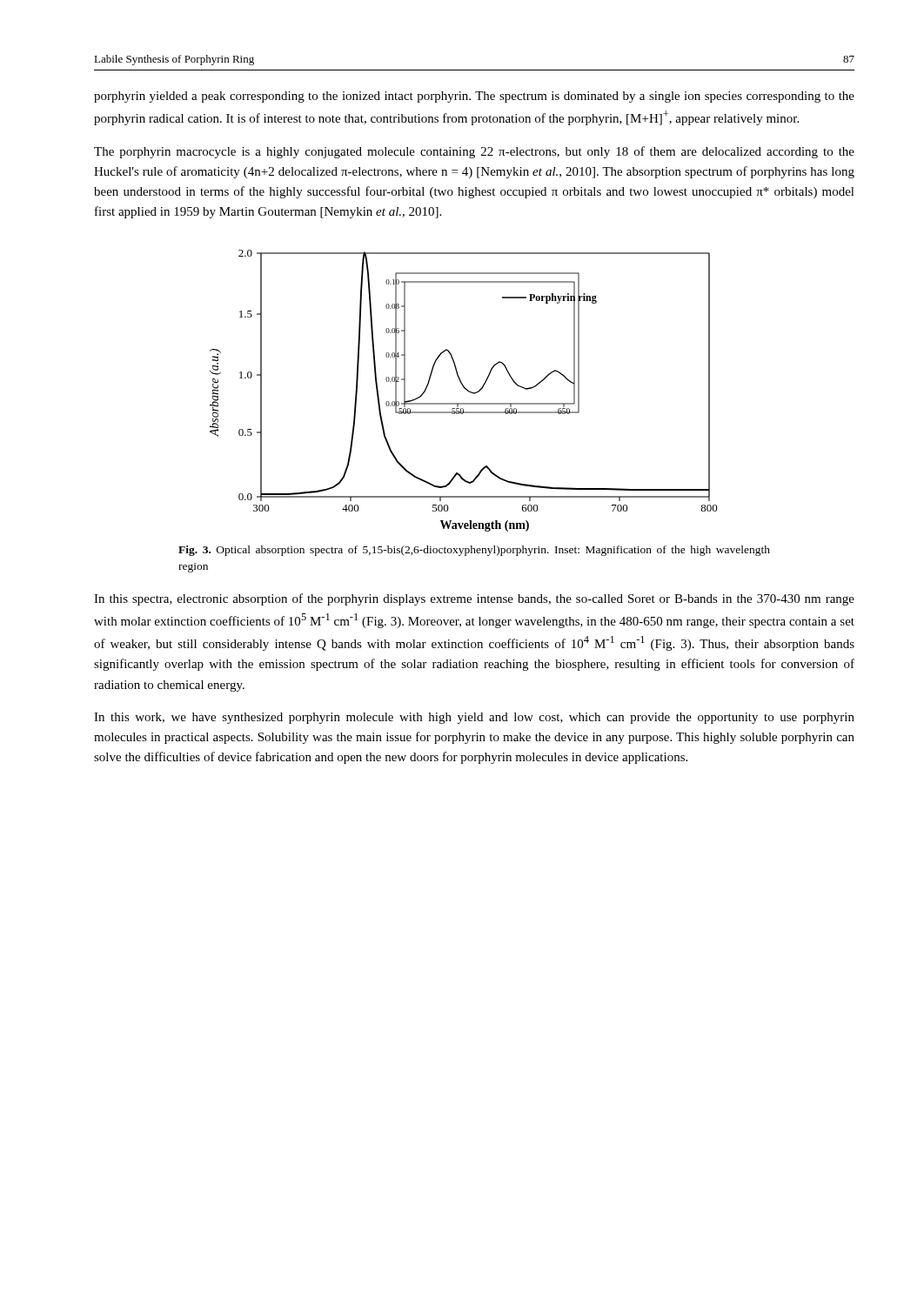Locate the text block starting "In this spectra, electronic absorption of"
Viewport: 924px width, 1305px height.
[x=474, y=641]
